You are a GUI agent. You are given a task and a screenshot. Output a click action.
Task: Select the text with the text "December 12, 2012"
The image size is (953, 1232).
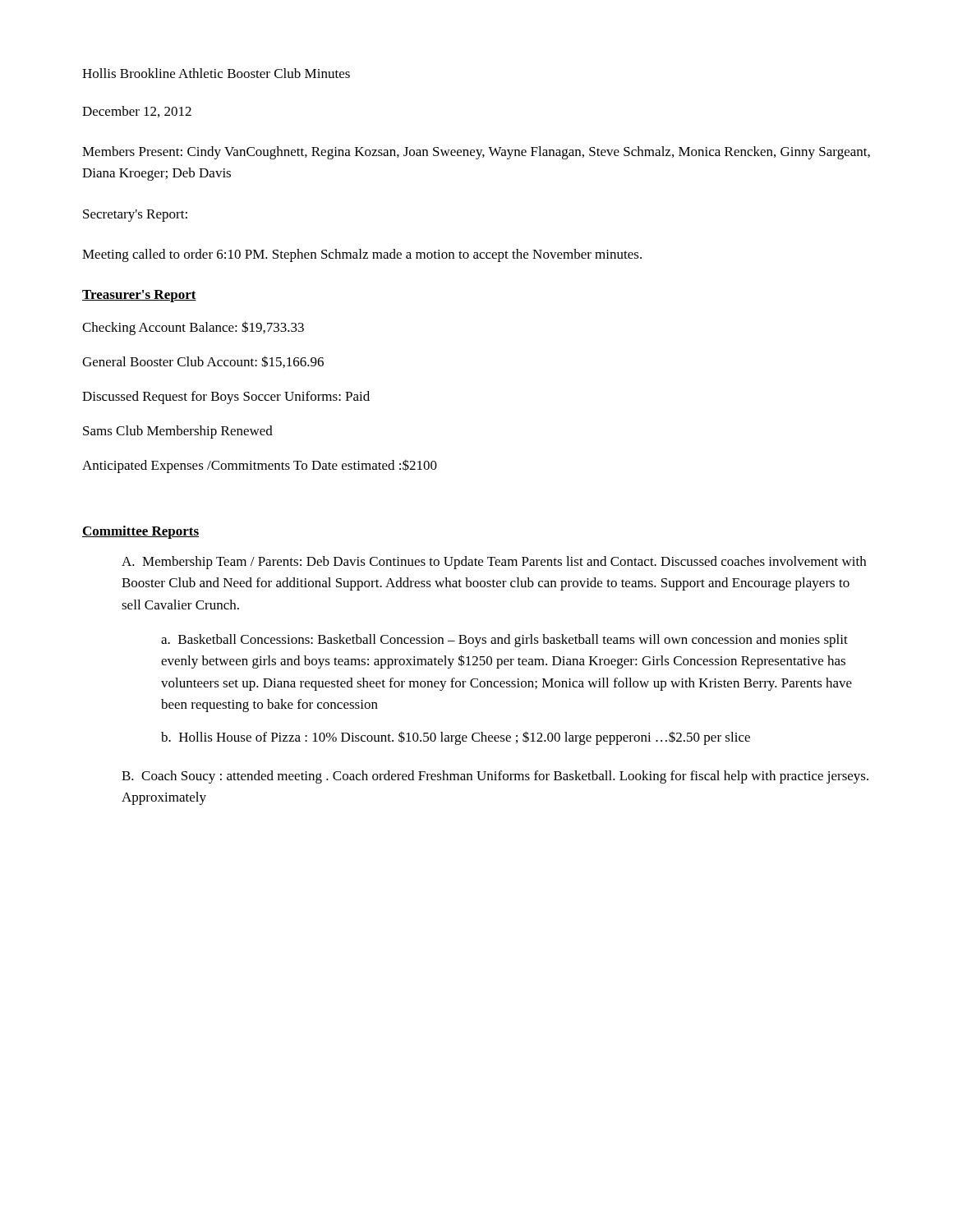click(137, 111)
